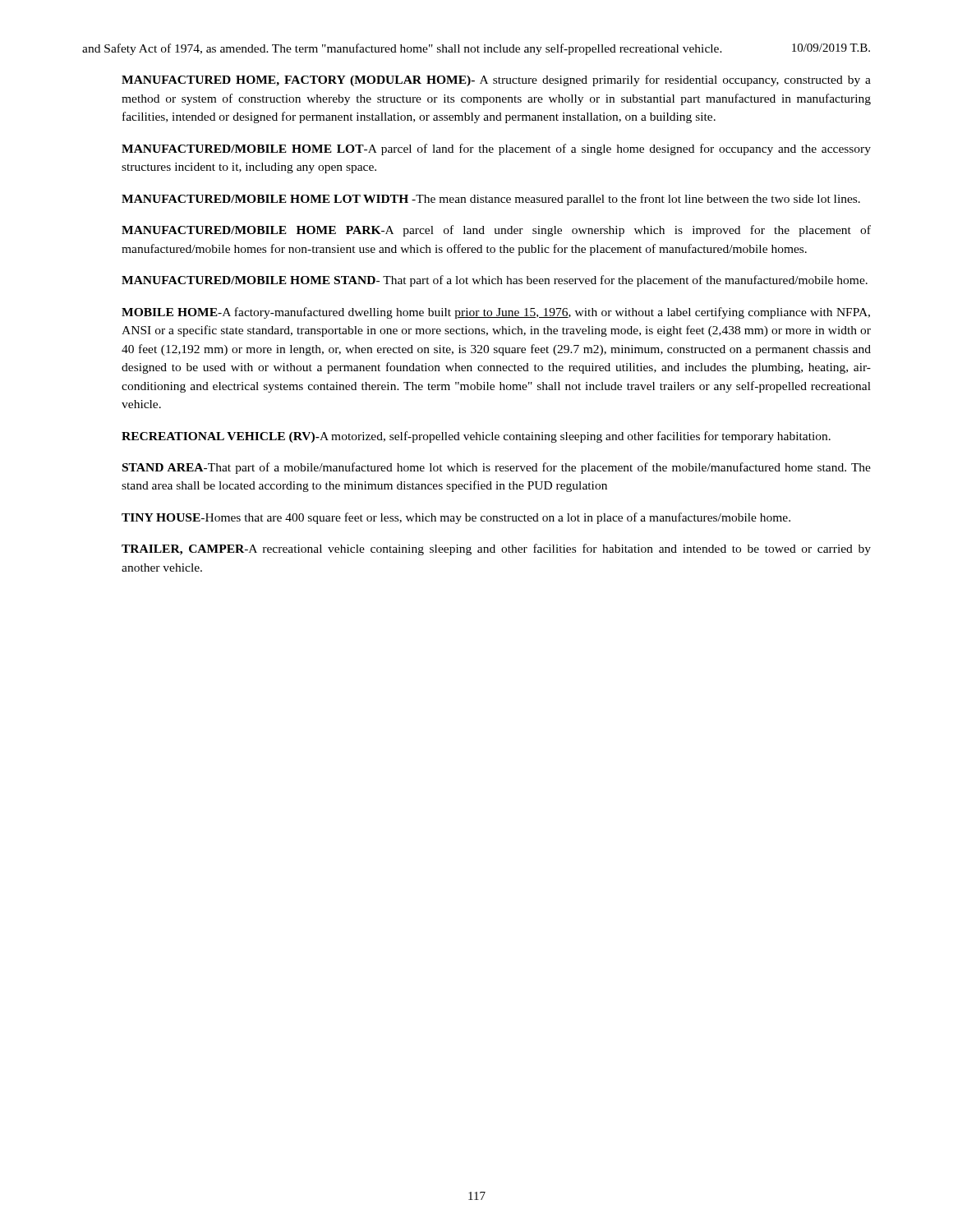This screenshot has width=953, height=1232.
Task: Point to the block beginning "MANUFACTURED/MOBILE HOME STAND- That part of a lot"
Action: (495, 280)
